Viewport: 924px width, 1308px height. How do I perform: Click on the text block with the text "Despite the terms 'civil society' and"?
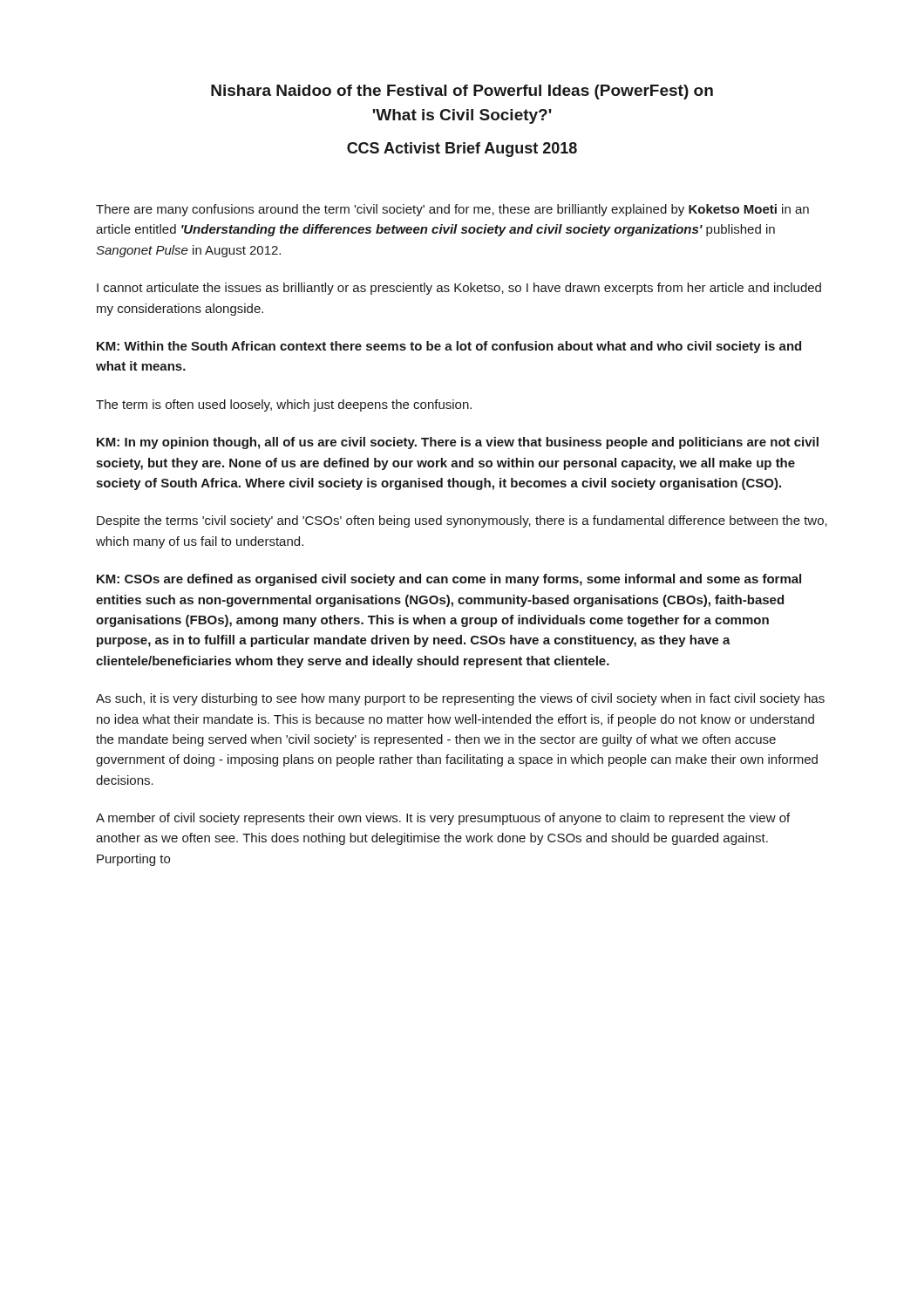click(x=462, y=531)
